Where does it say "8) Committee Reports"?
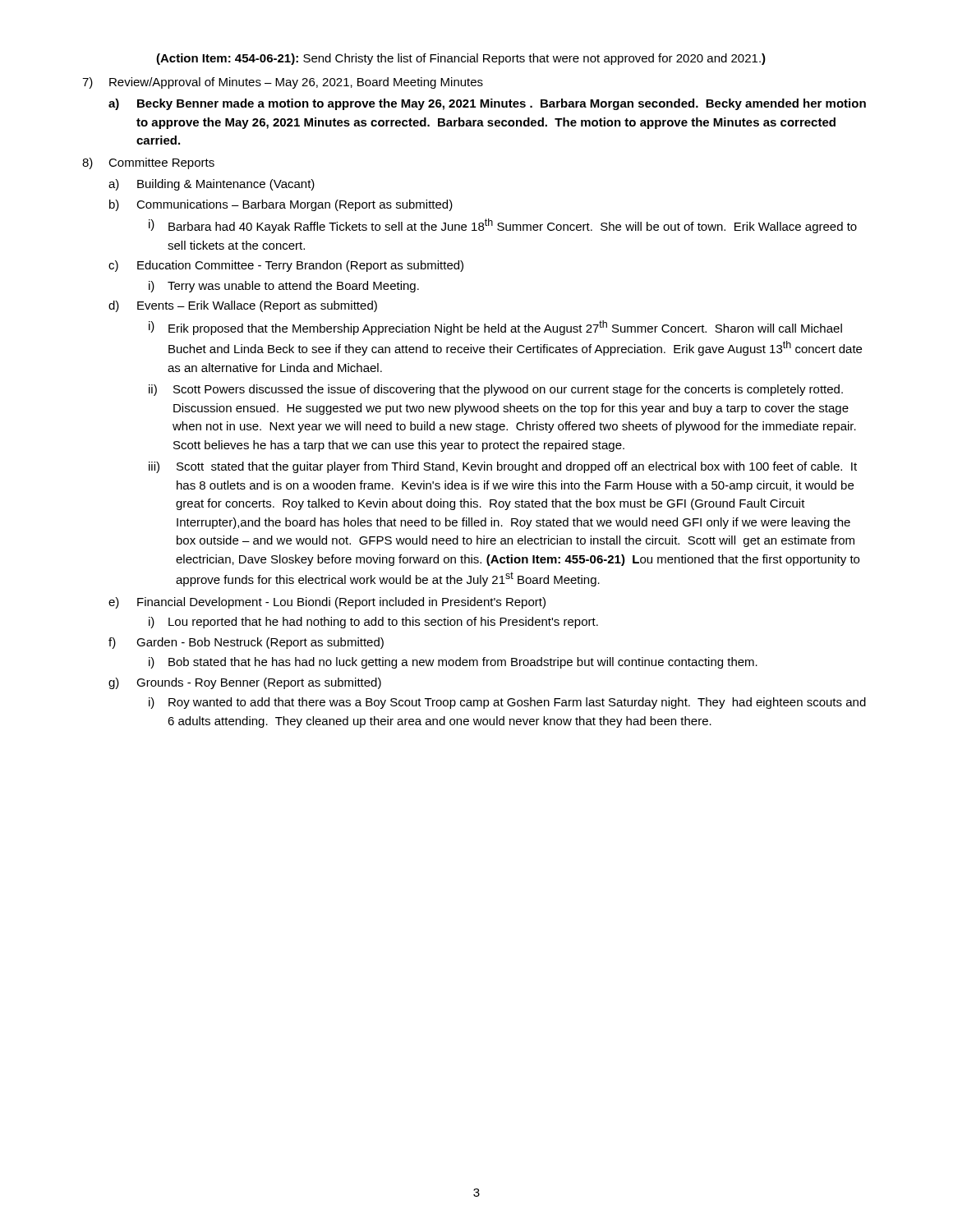 point(148,162)
